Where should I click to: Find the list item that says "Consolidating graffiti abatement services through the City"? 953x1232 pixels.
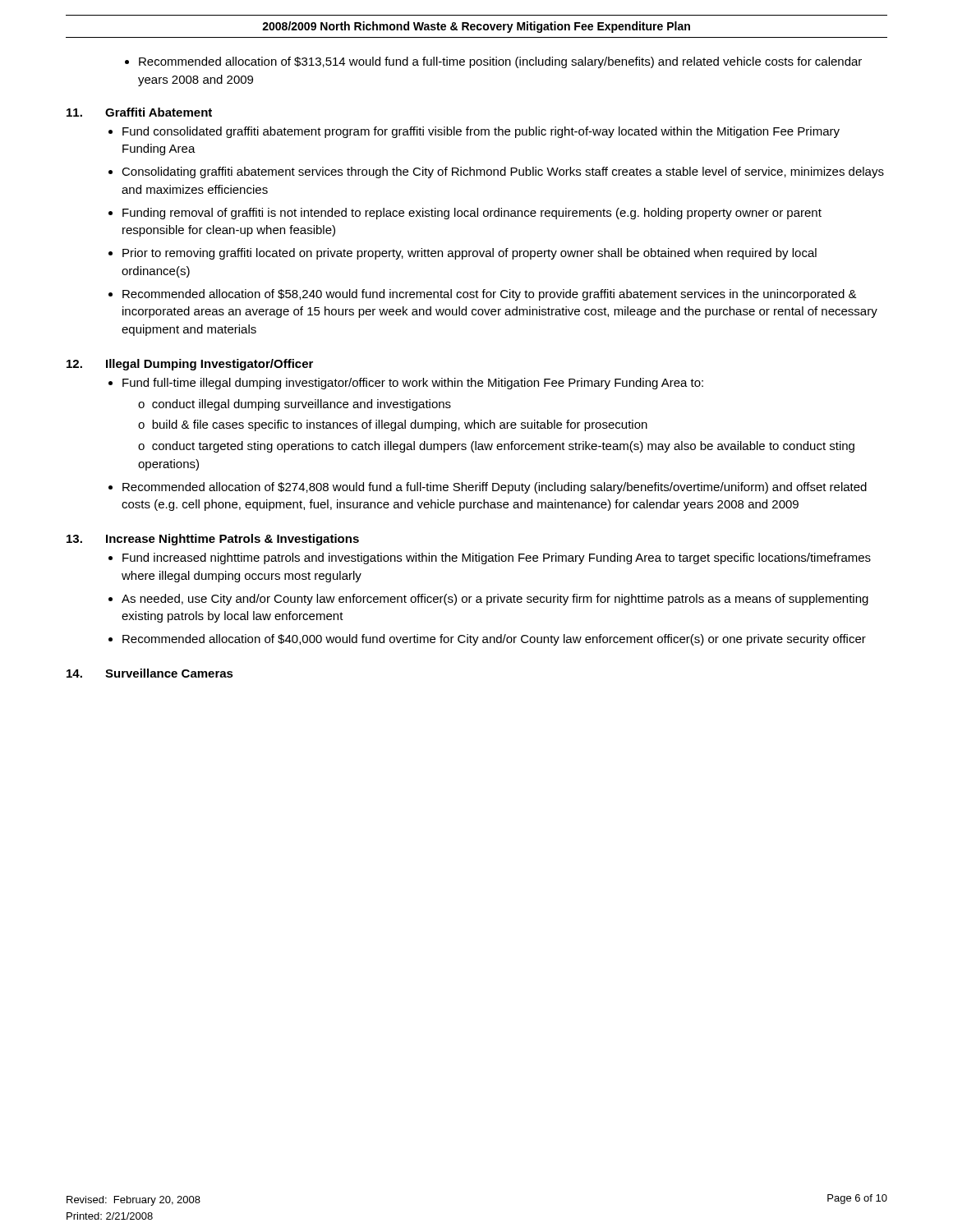point(503,180)
